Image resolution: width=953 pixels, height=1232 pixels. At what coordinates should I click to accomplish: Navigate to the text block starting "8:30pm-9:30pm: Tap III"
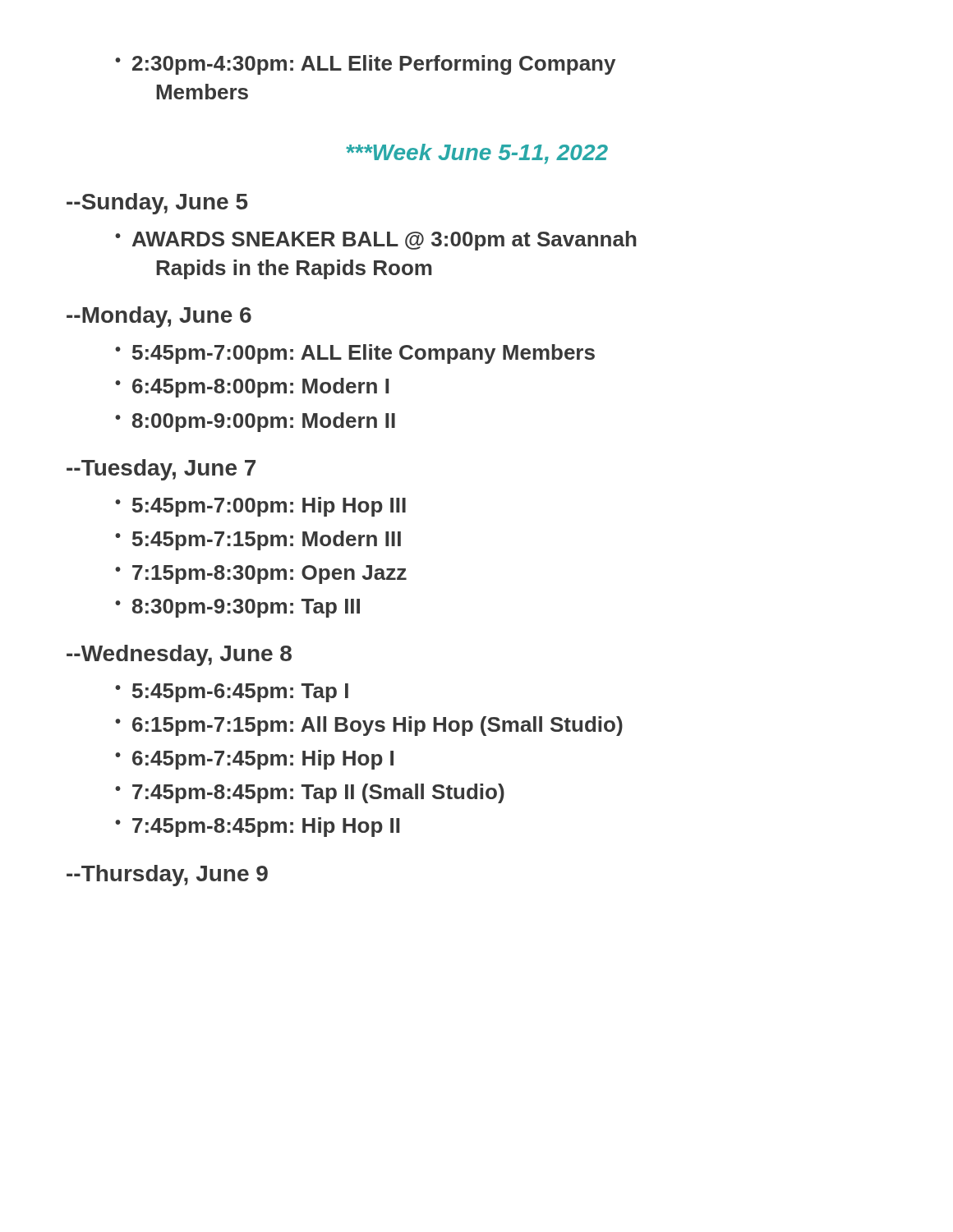tap(246, 606)
